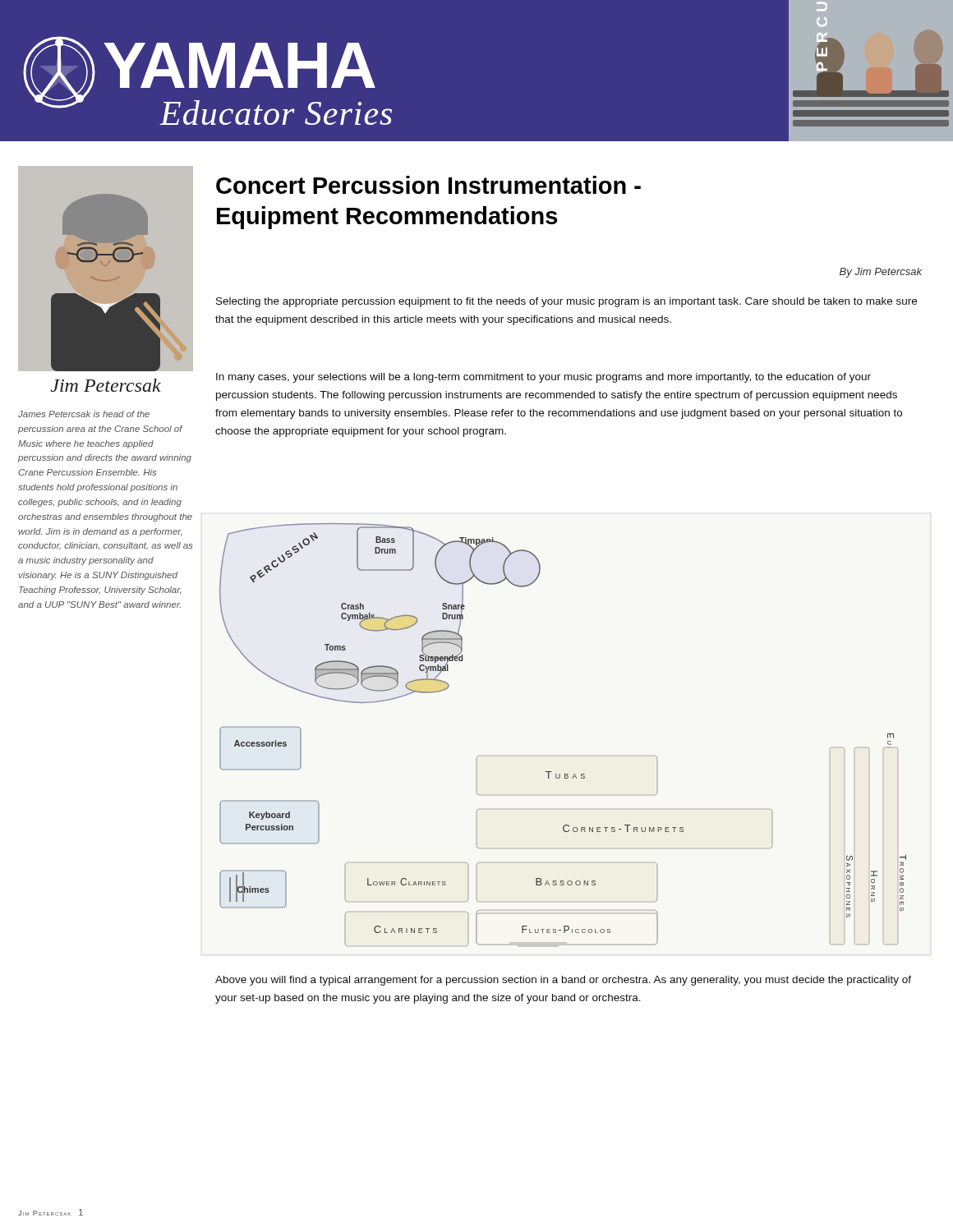
Task: Click where it says "Jim Petercsak"
Action: point(106,385)
